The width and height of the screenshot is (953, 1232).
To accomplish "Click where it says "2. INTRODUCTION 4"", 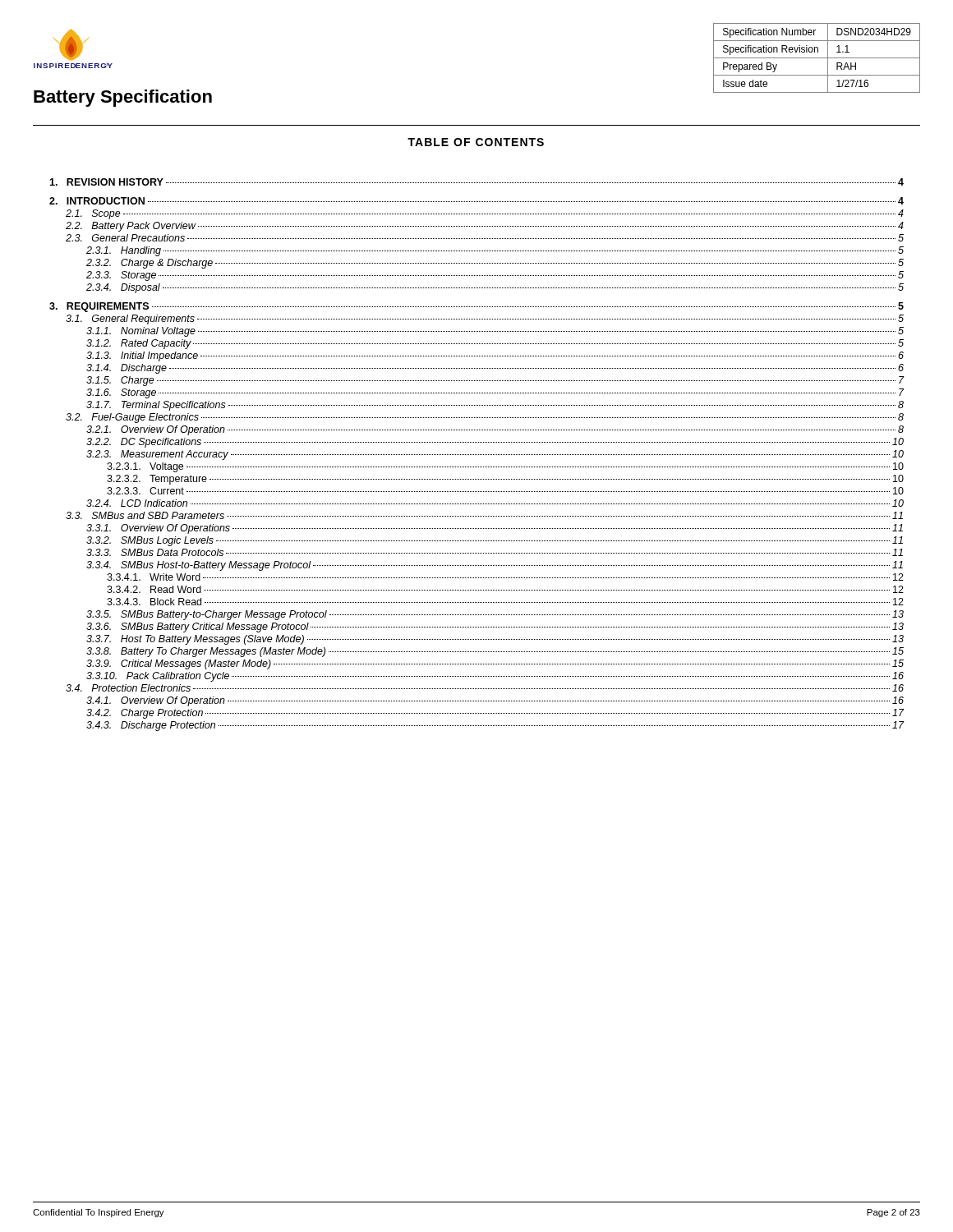I will (x=476, y=201).
